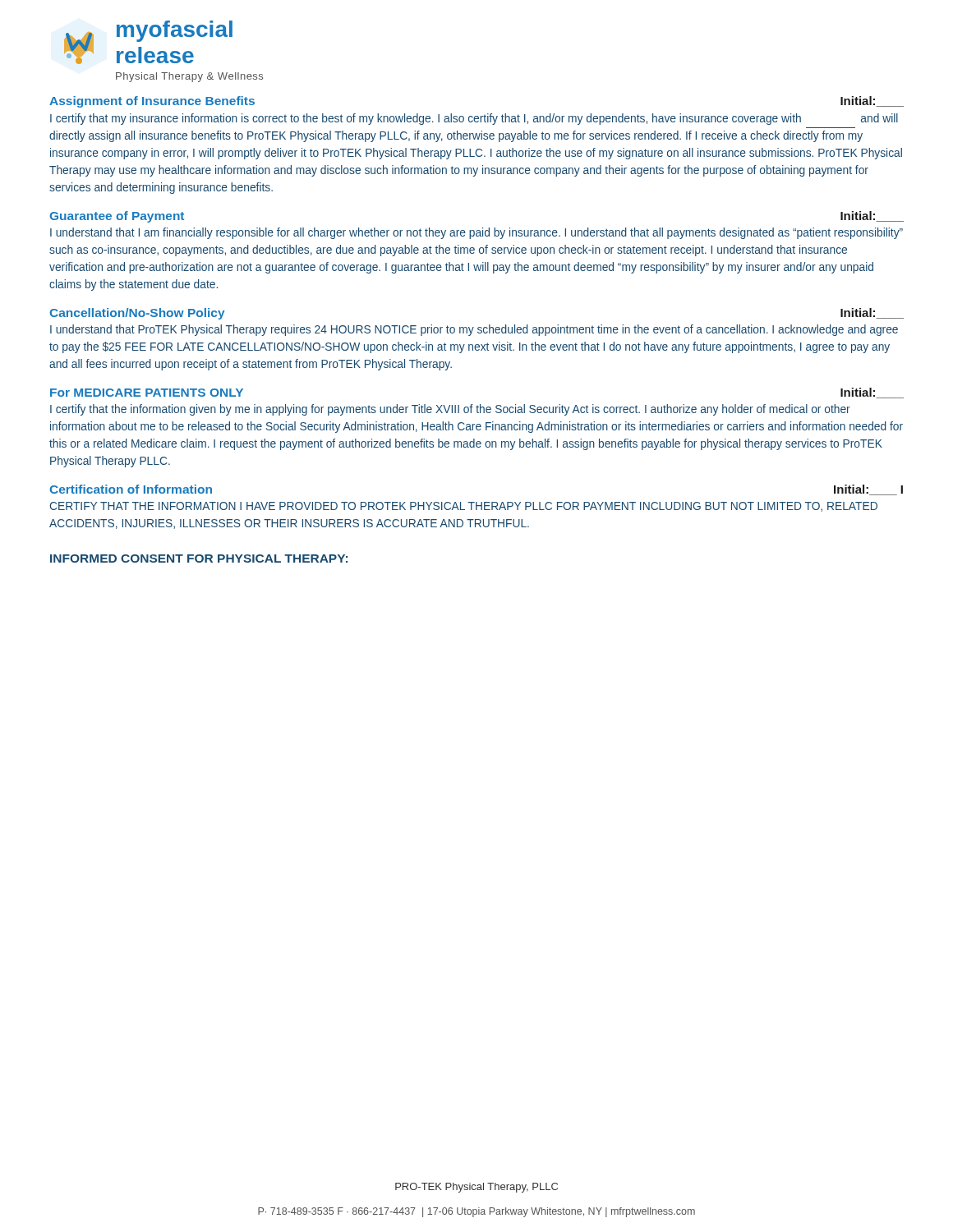Viewport: 953px width, 1232px height.
Task: Locate the text block with the text "CERTIFY THAT THE"
Action: pos(476,516)
